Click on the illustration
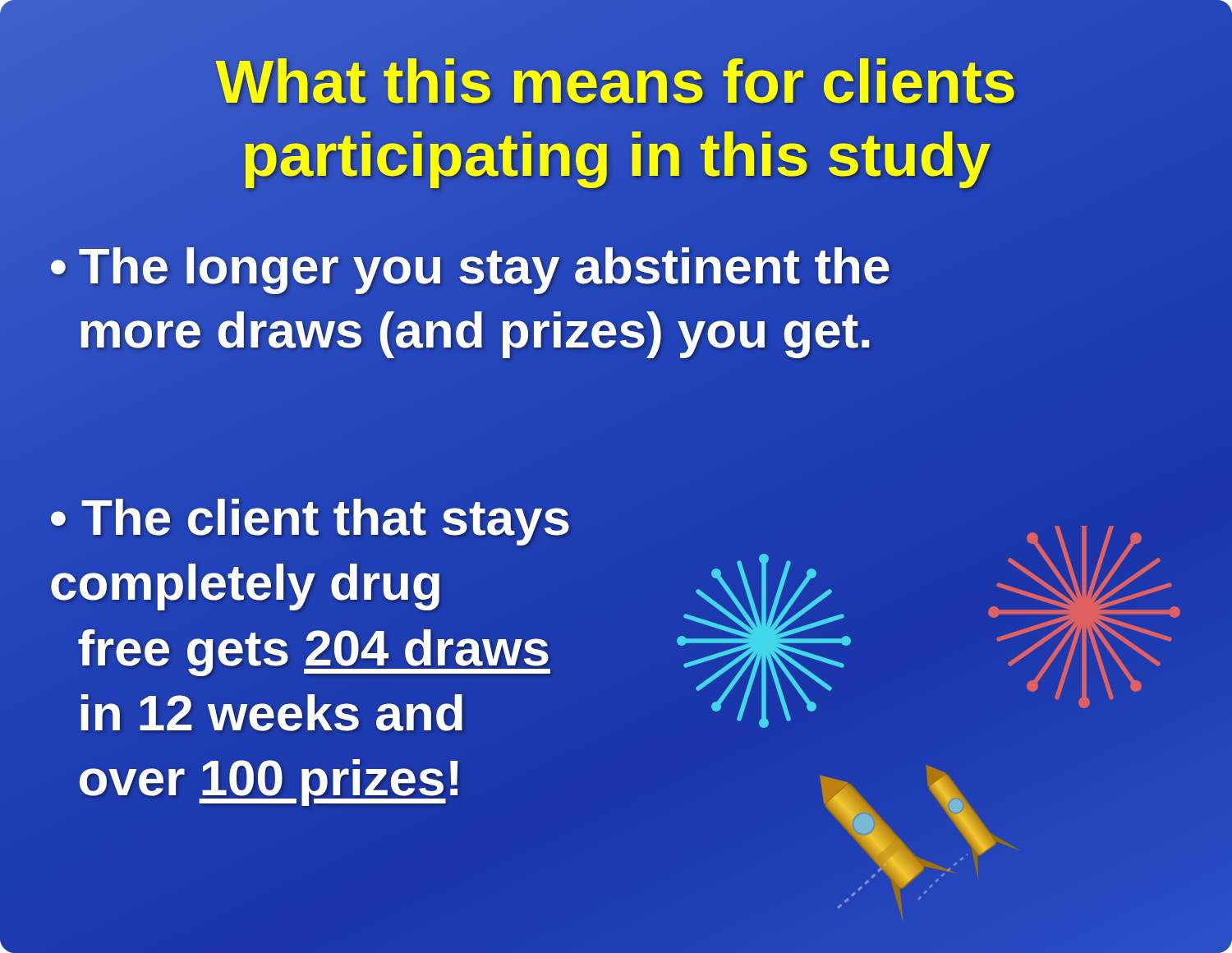1232x953 pixels. [x=908, y=731]
